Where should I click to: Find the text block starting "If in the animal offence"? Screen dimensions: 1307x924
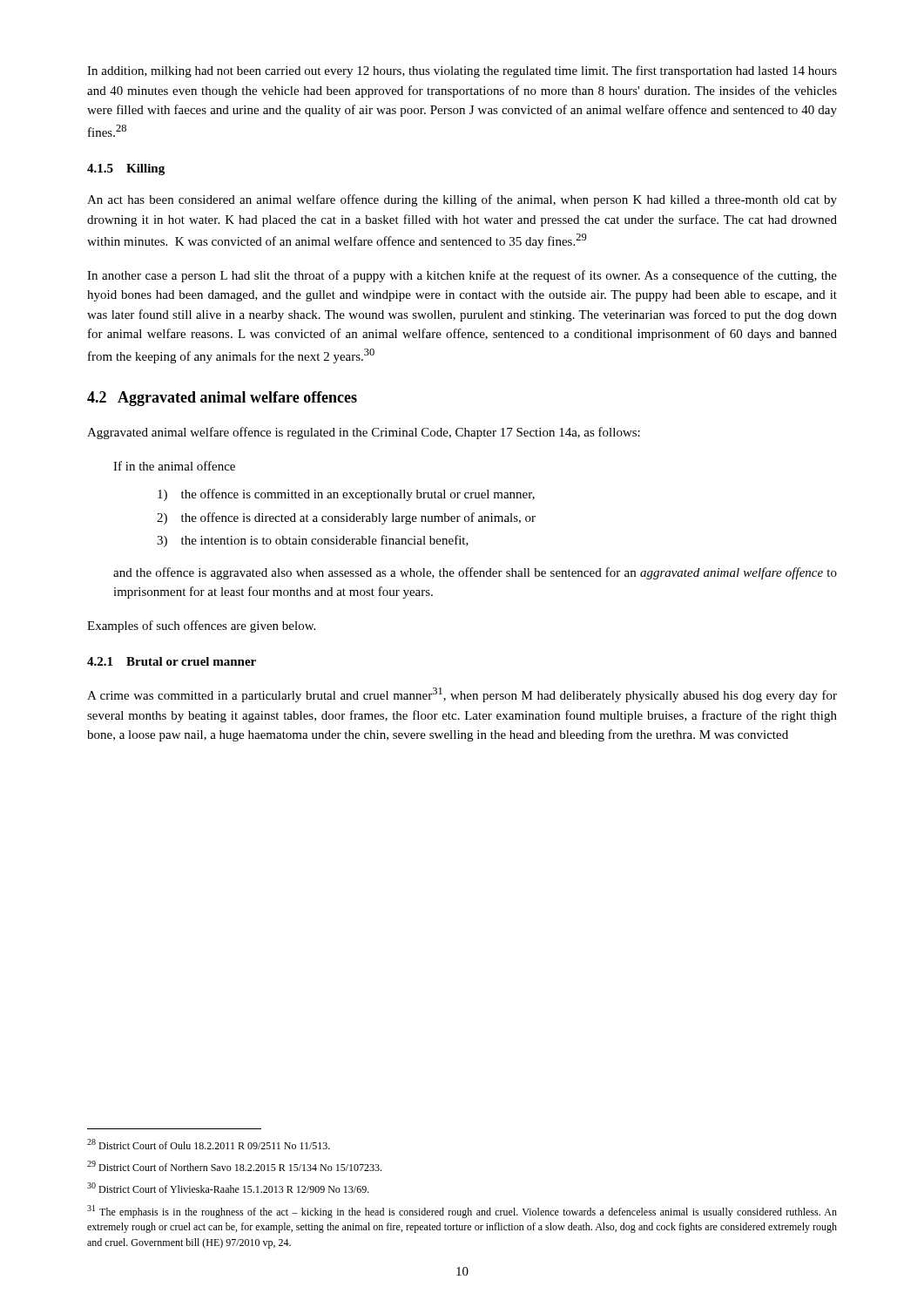174,466
